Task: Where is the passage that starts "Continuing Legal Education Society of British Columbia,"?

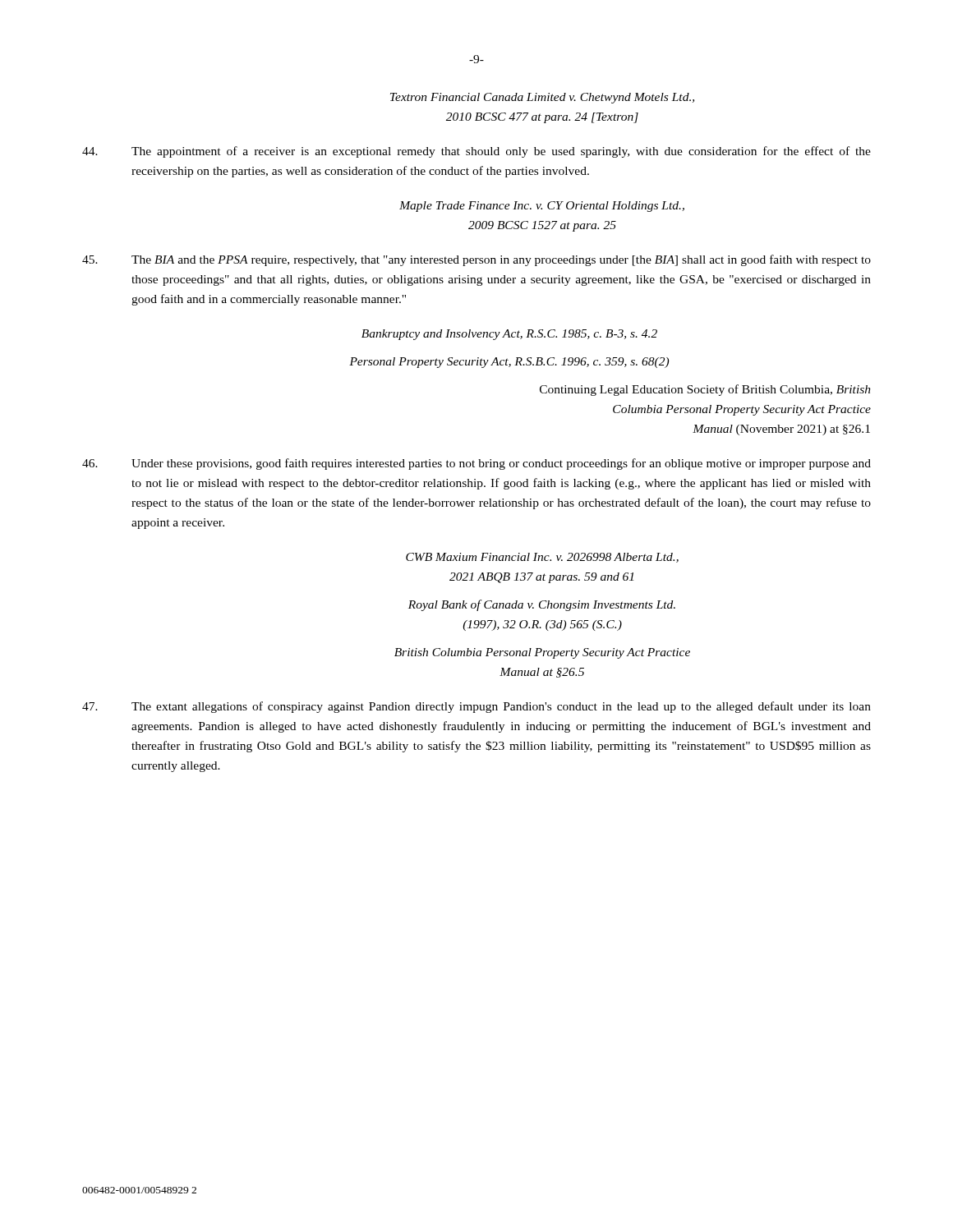Action: click(705, 409)
